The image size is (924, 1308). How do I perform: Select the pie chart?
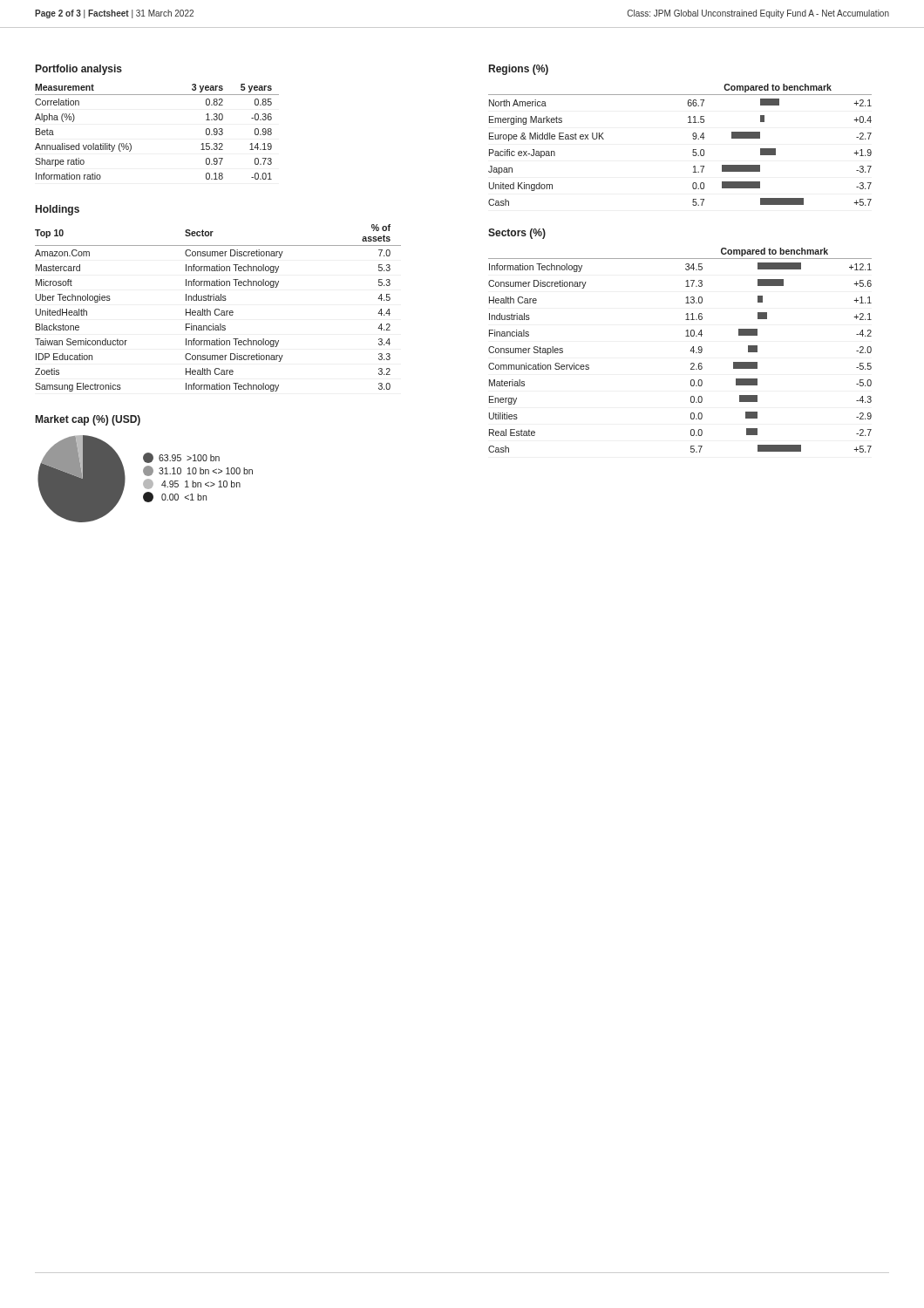click(462, 479)
